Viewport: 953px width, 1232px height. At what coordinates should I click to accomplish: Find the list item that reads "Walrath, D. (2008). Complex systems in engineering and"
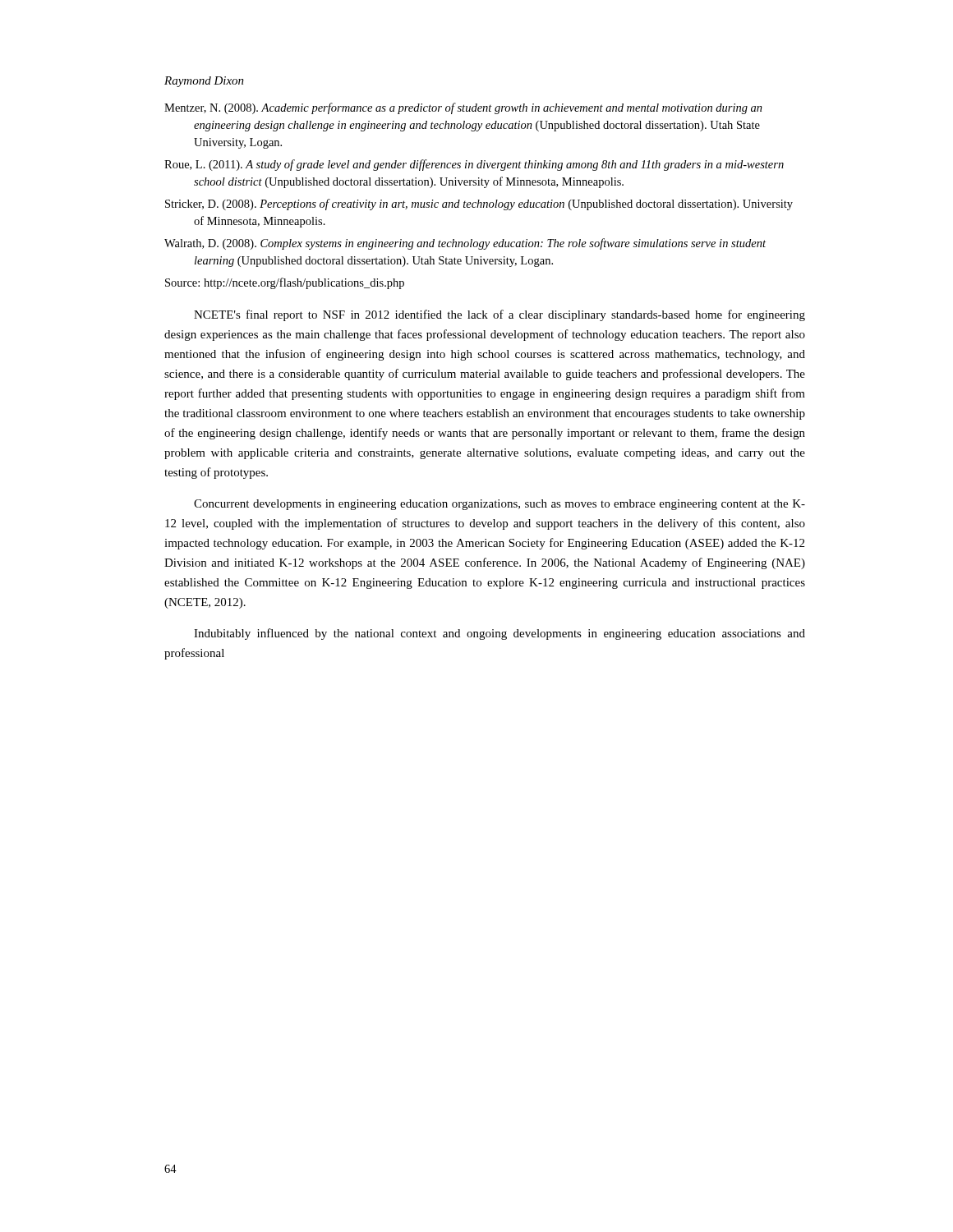[465, 252]
